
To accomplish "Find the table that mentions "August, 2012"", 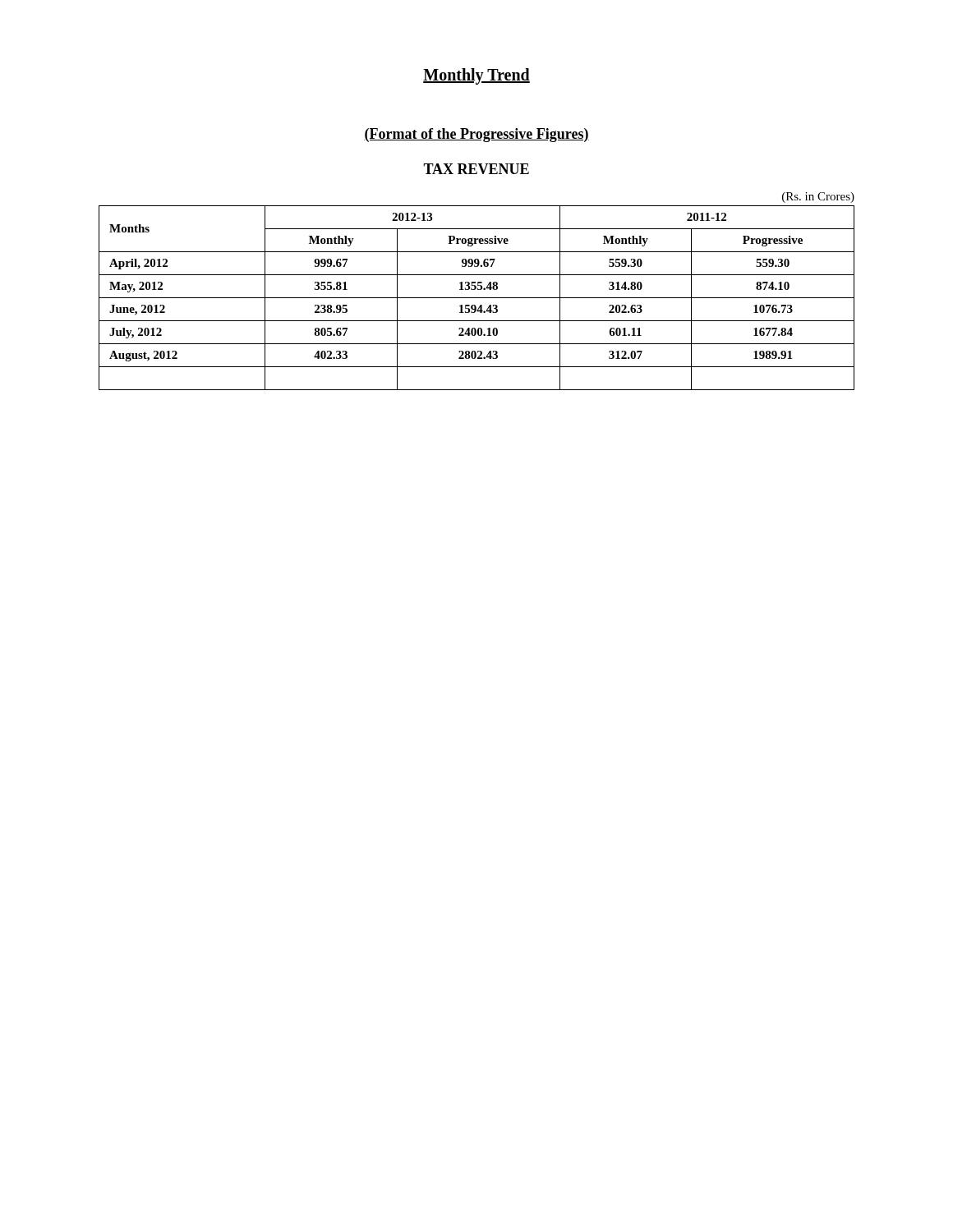I will [476, 290].
